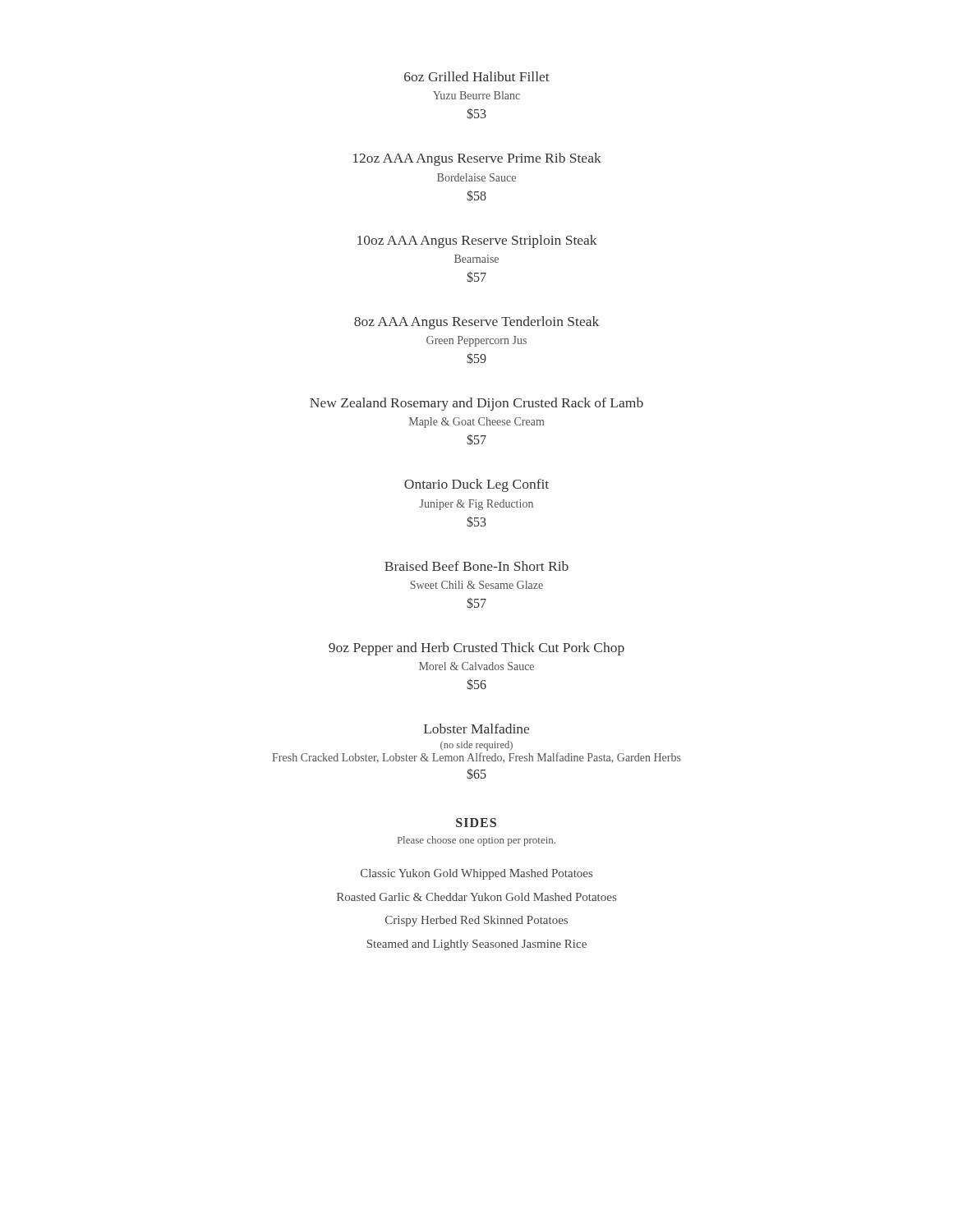Where is the passage that starts "Steamed and Lightly Seasoned"?
This screenshot has height=1232, width=953.
click(x=476, y=944)
